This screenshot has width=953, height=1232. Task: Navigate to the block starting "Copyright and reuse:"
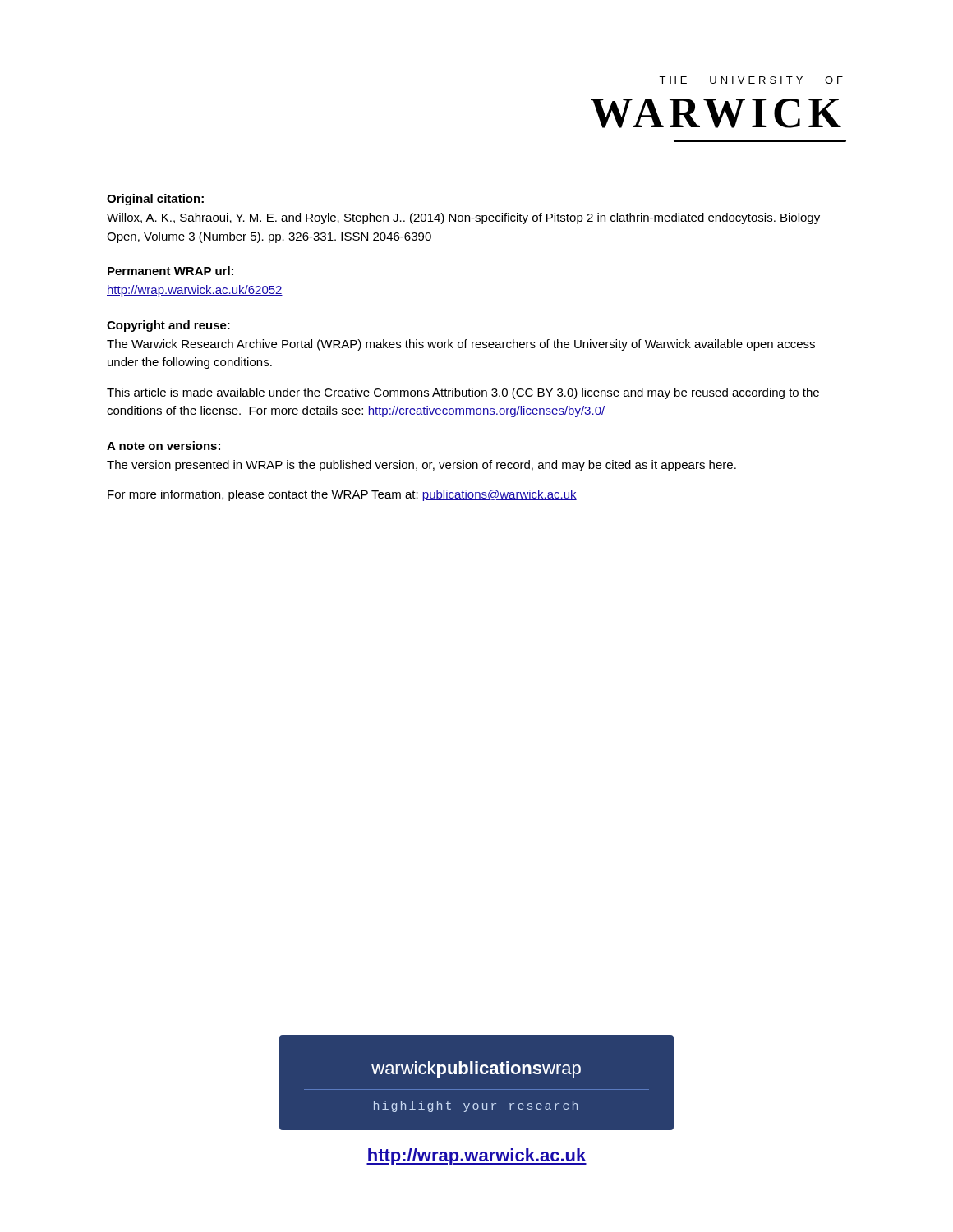(x=169, y=325)
